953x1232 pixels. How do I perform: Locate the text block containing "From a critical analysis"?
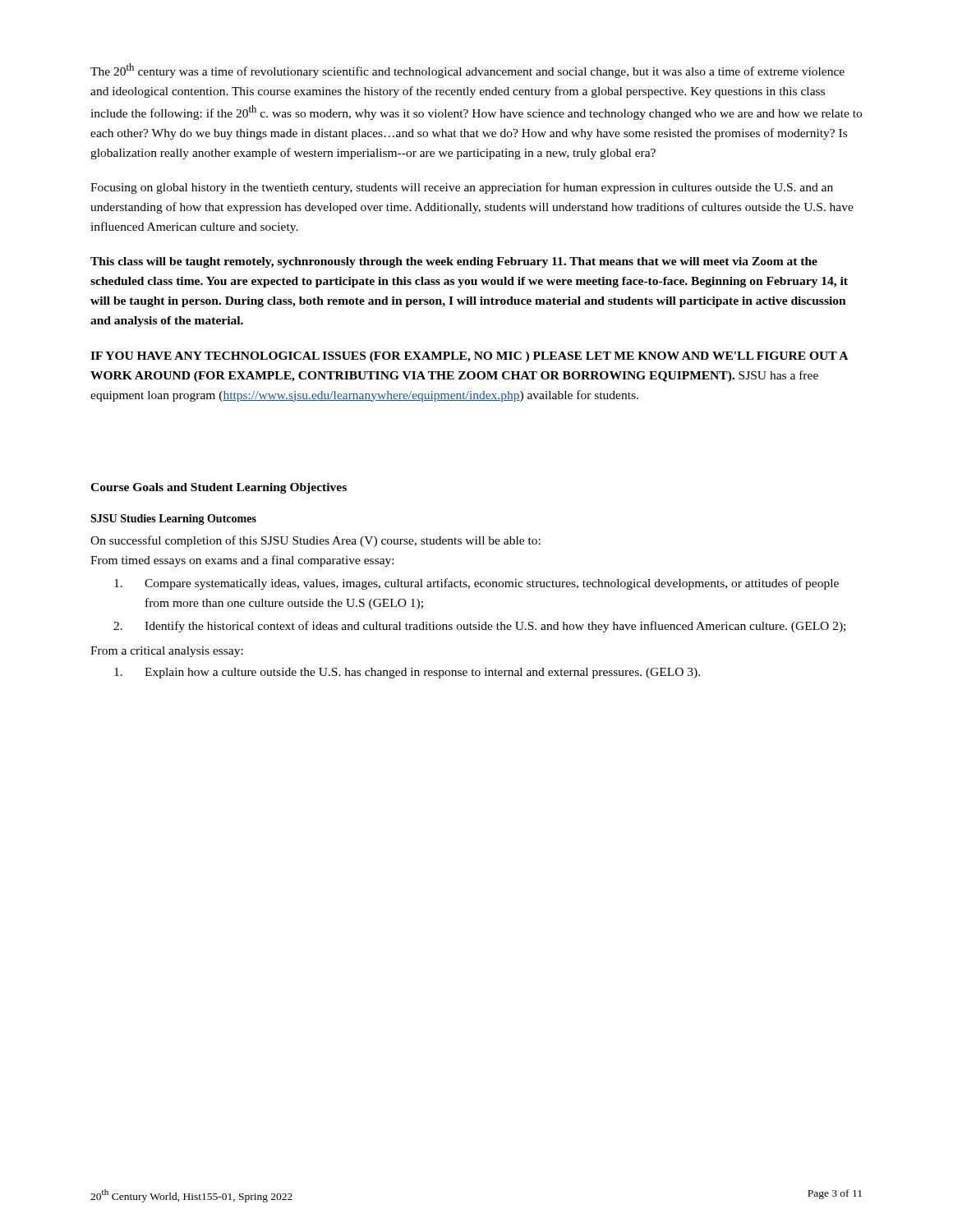point(167,650)
